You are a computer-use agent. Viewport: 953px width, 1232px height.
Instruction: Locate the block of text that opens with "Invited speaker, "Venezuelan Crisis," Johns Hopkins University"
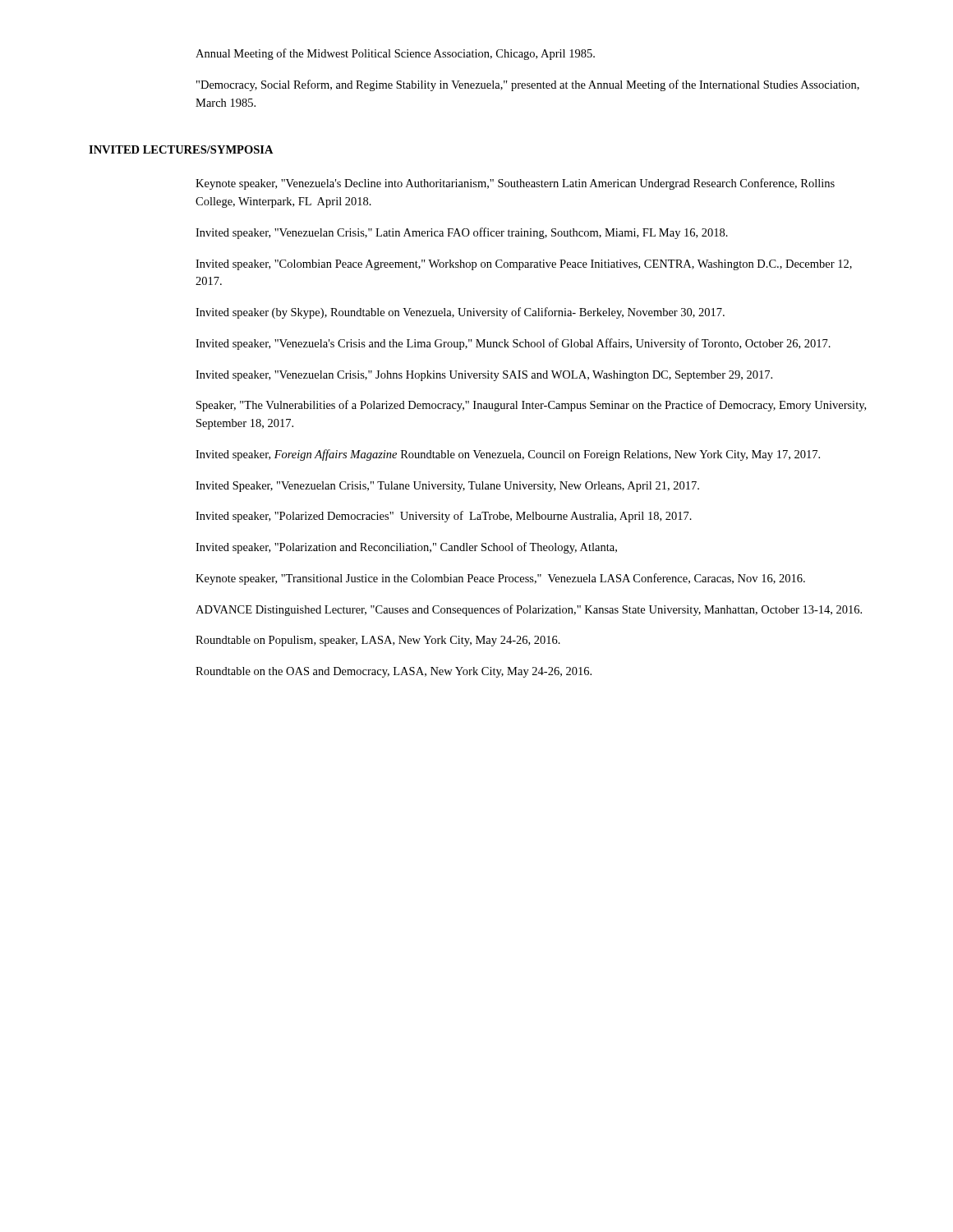[x=484, y=374]
